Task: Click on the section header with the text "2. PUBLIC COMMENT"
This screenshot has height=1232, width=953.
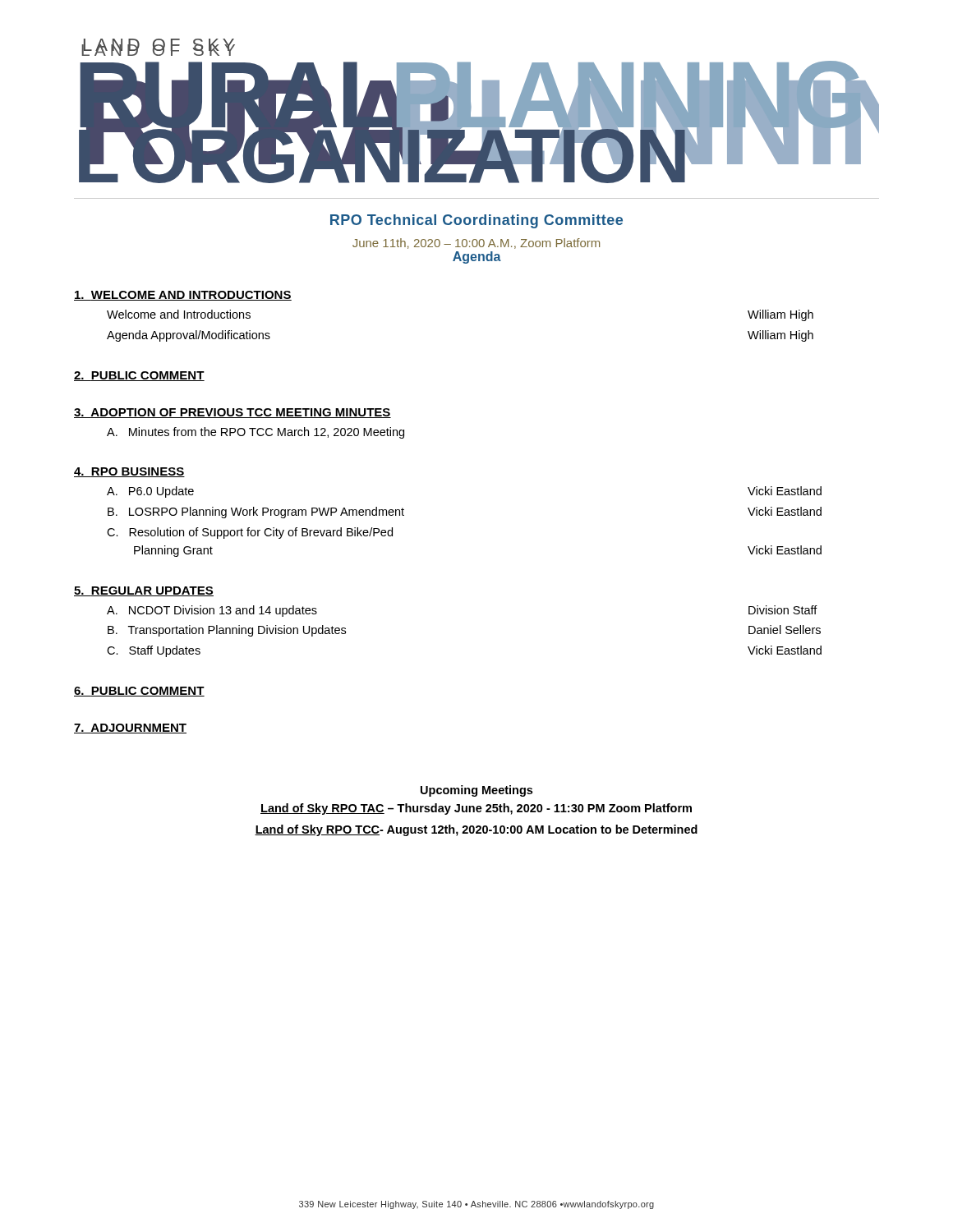Action: [x=139, y=375]
